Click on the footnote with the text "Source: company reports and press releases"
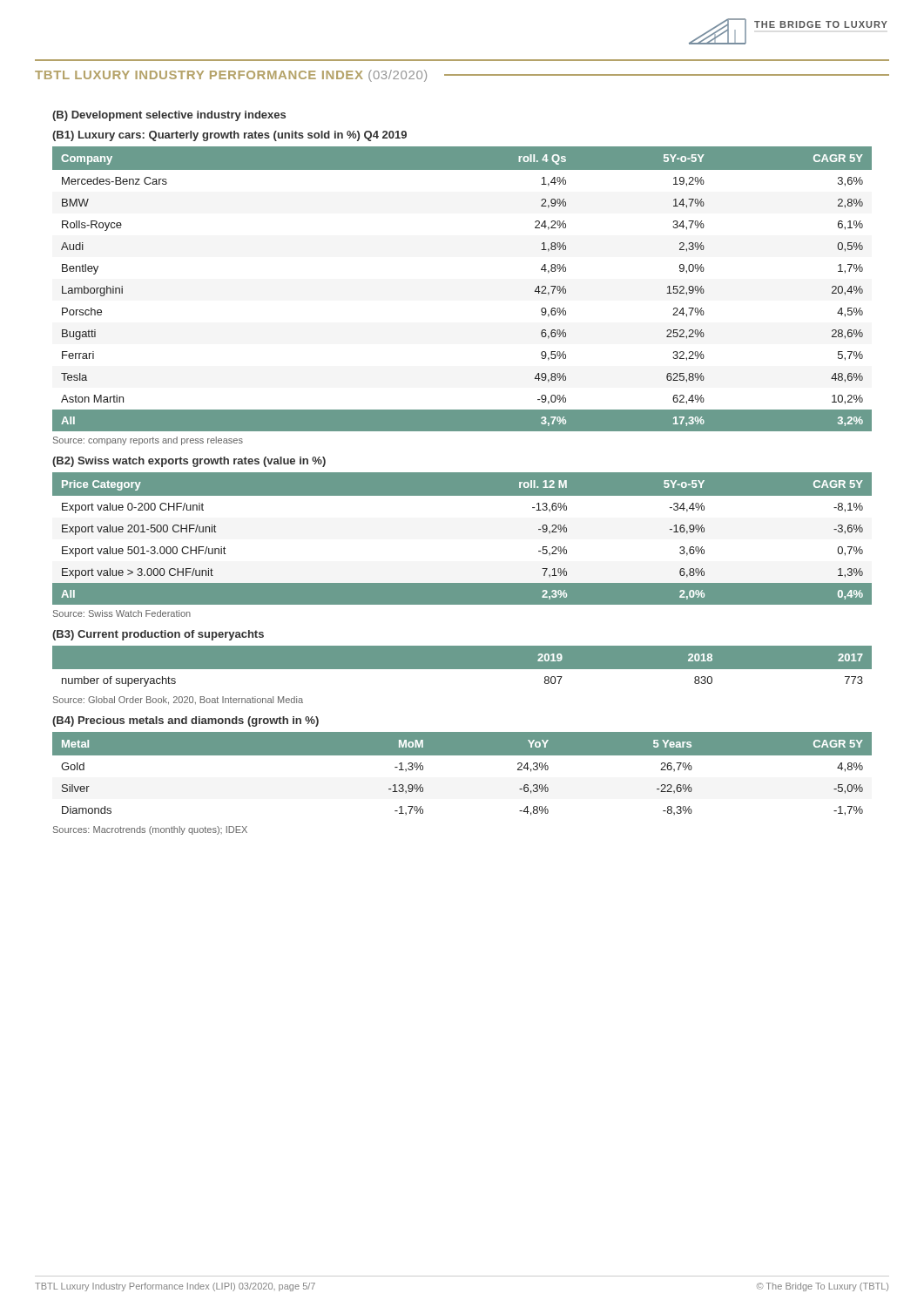924x1307 pixels. pyautogui.click(x=148, y=440)
